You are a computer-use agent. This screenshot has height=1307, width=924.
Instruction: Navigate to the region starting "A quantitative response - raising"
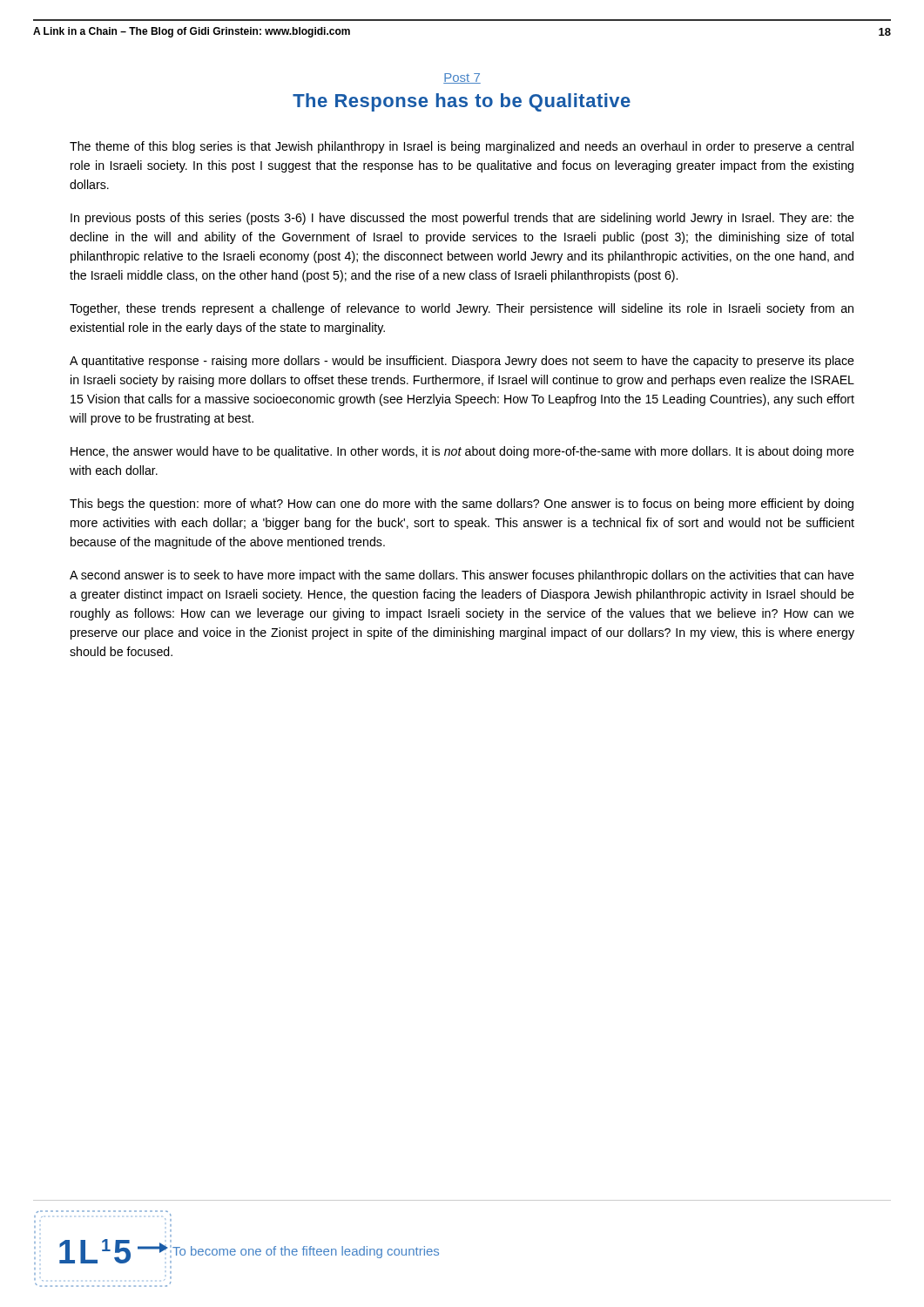click(x=462, y=389)
